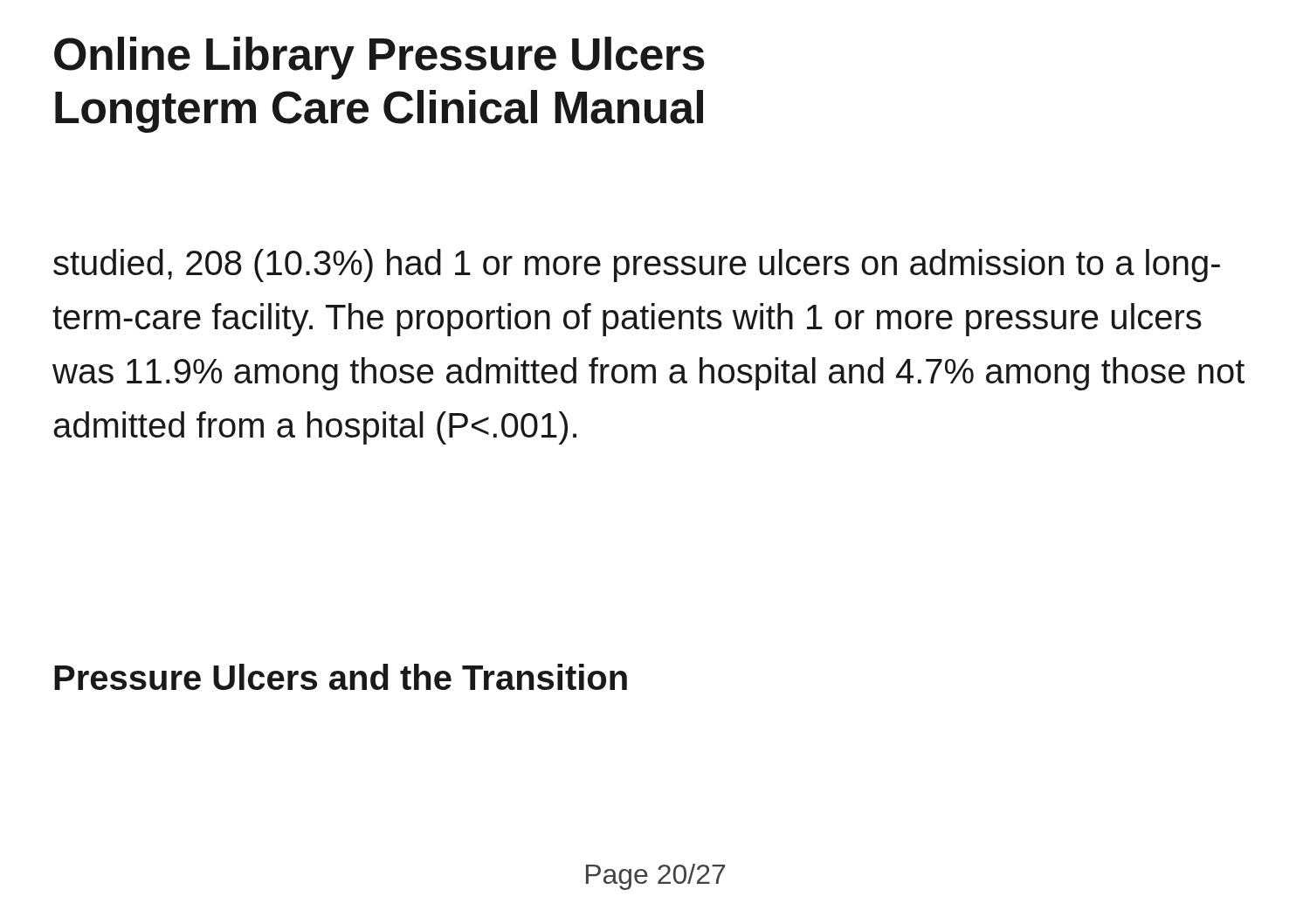The height and width of the screenshot is (924, 1310).
Task: Find the text block containing "studied, 208 (10.3%) had 1 or more pressure"
Action: (655, 344)
